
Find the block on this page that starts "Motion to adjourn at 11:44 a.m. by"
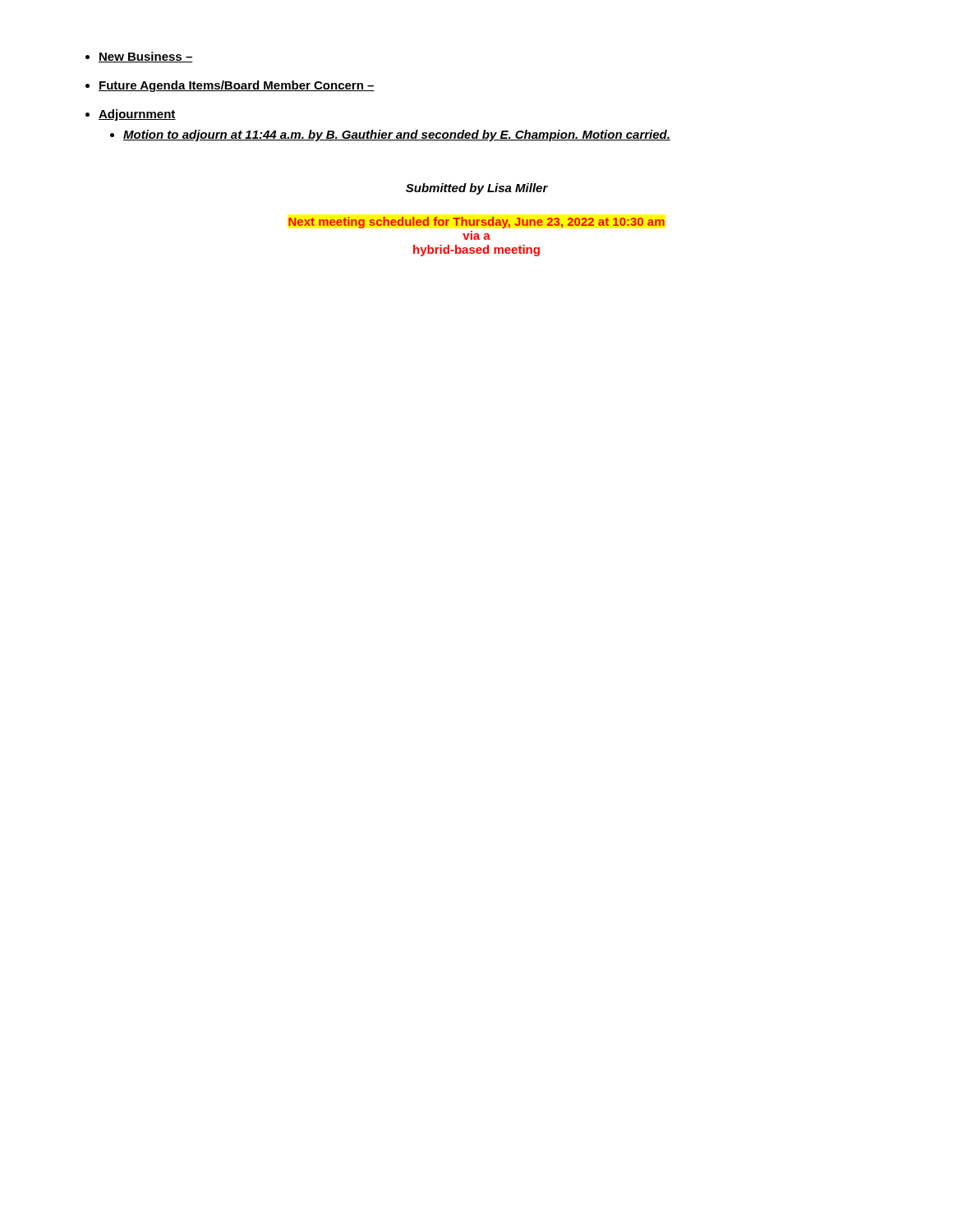point(397,134)
